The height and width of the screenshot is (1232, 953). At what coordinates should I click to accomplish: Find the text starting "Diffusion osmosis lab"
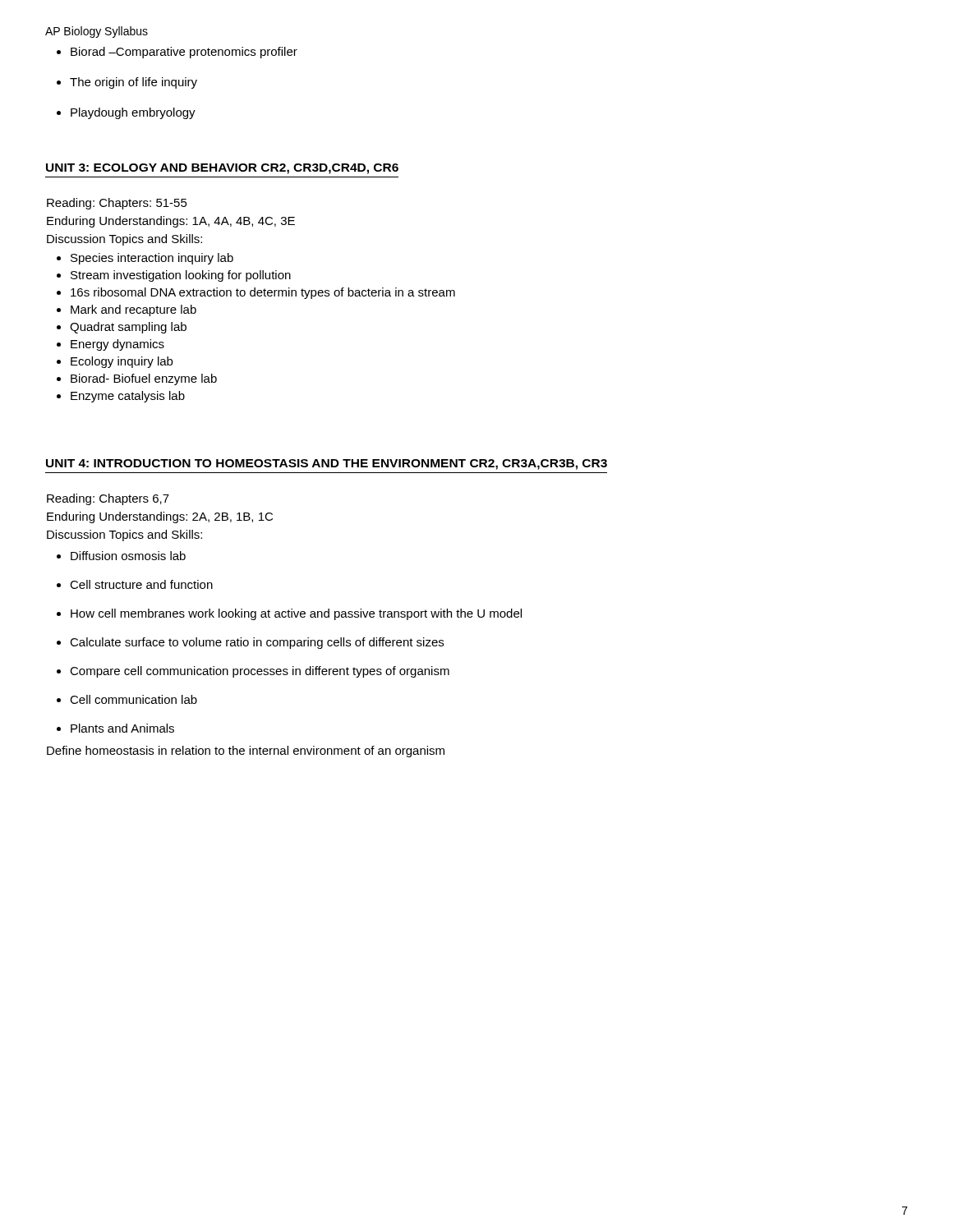[128, 555]
